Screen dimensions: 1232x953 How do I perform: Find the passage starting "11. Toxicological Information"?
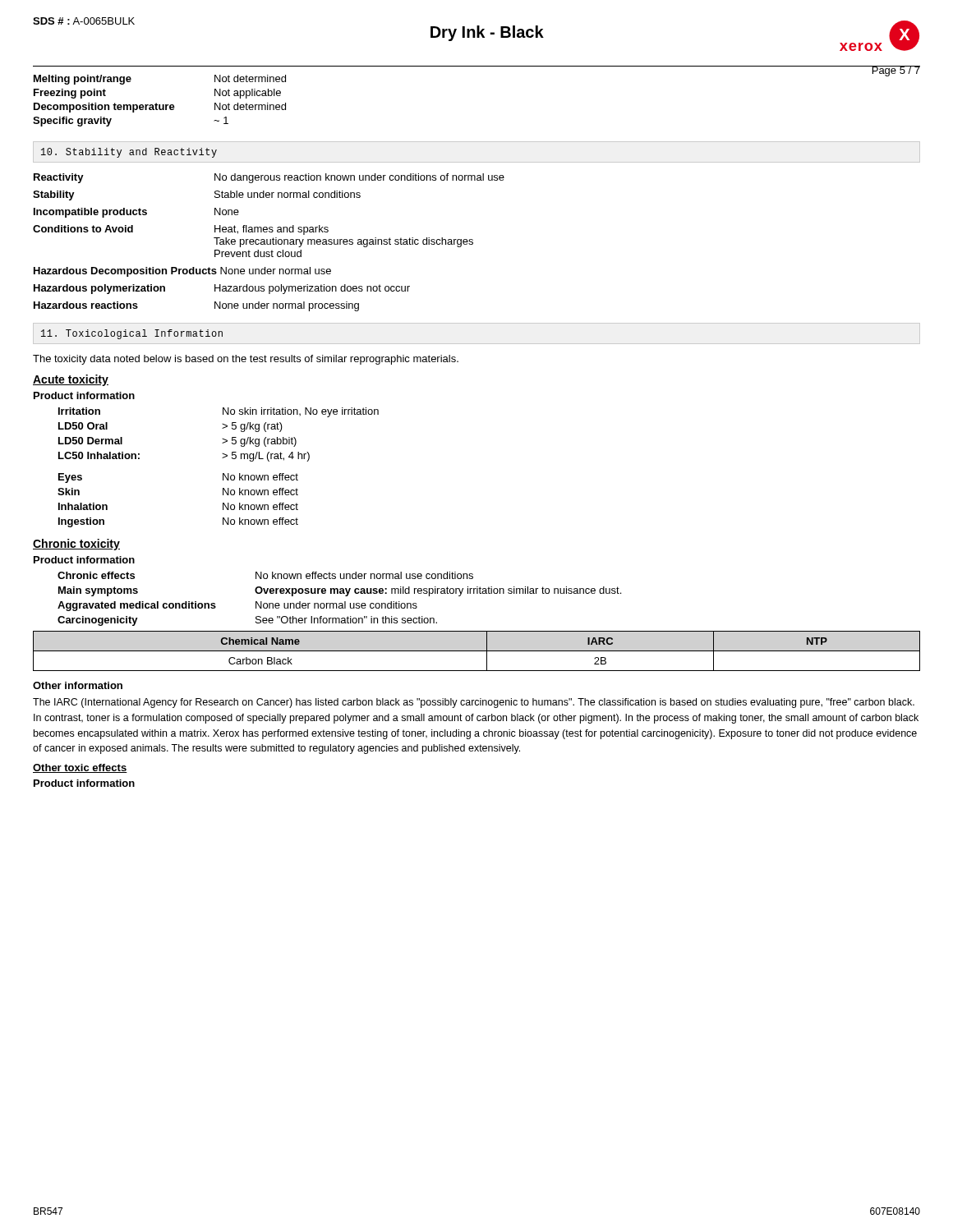(x=132, y=334)
